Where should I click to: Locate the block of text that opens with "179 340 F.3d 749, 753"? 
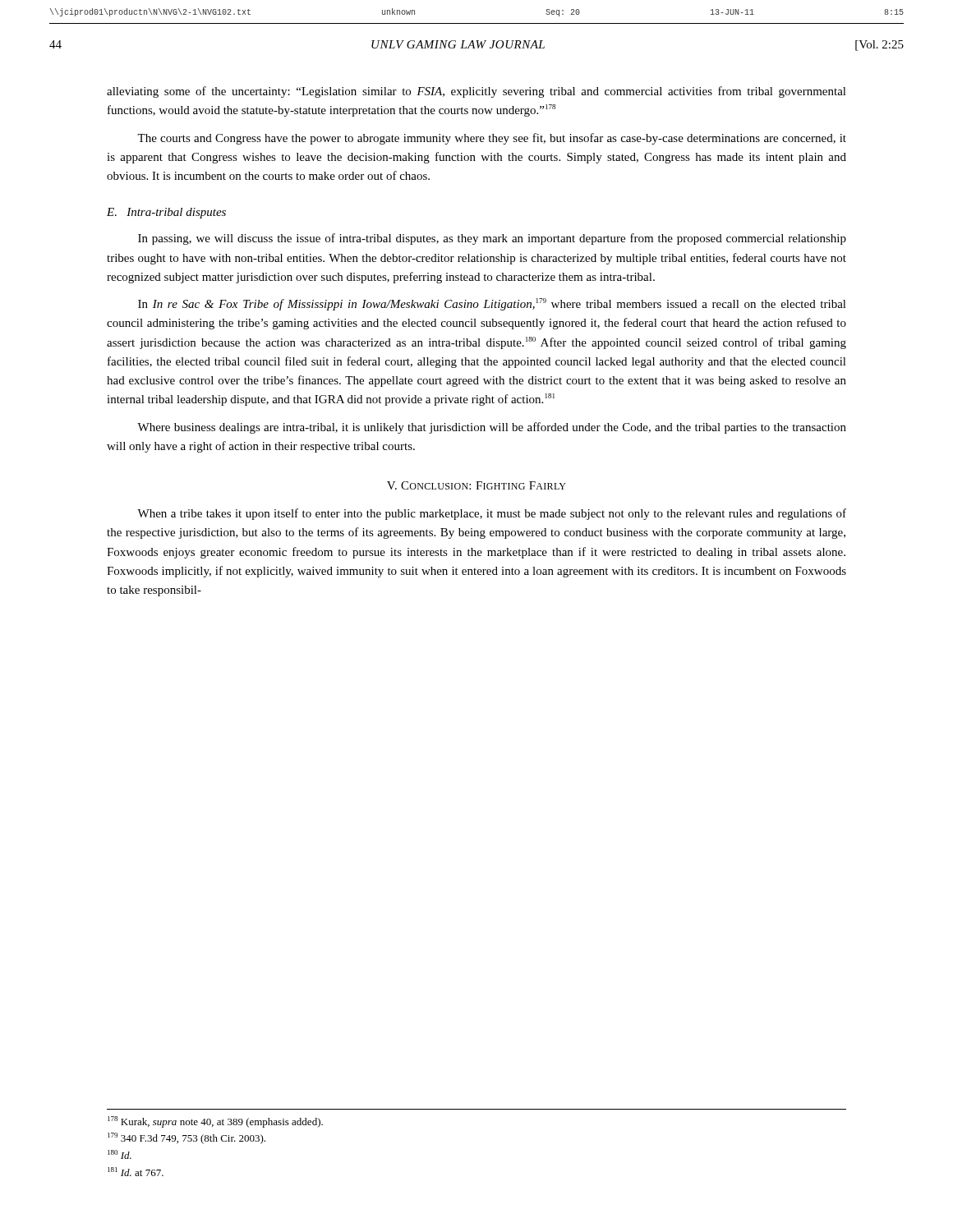tap(187, 1138)
